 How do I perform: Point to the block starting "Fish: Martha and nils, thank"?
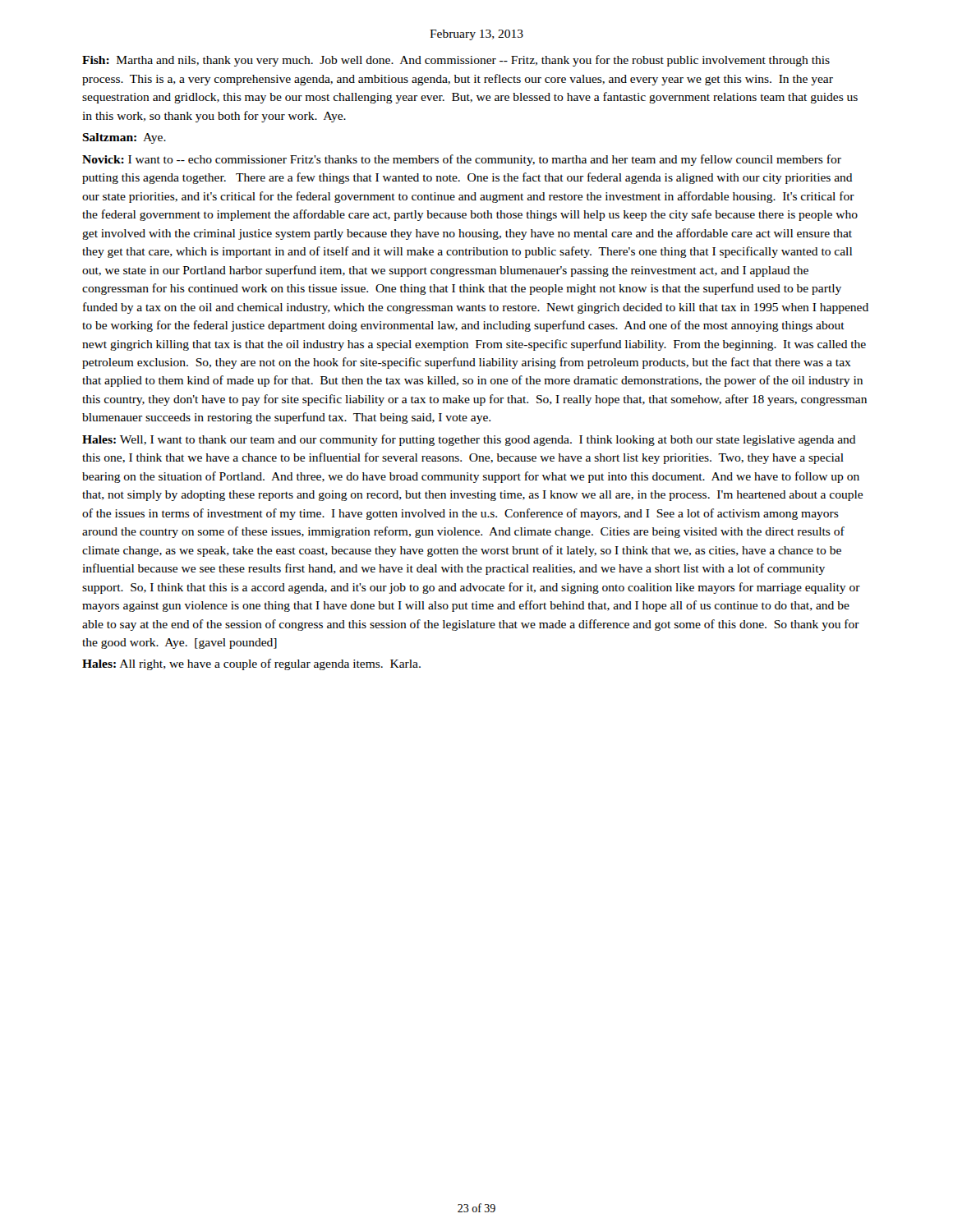[470, 88]
